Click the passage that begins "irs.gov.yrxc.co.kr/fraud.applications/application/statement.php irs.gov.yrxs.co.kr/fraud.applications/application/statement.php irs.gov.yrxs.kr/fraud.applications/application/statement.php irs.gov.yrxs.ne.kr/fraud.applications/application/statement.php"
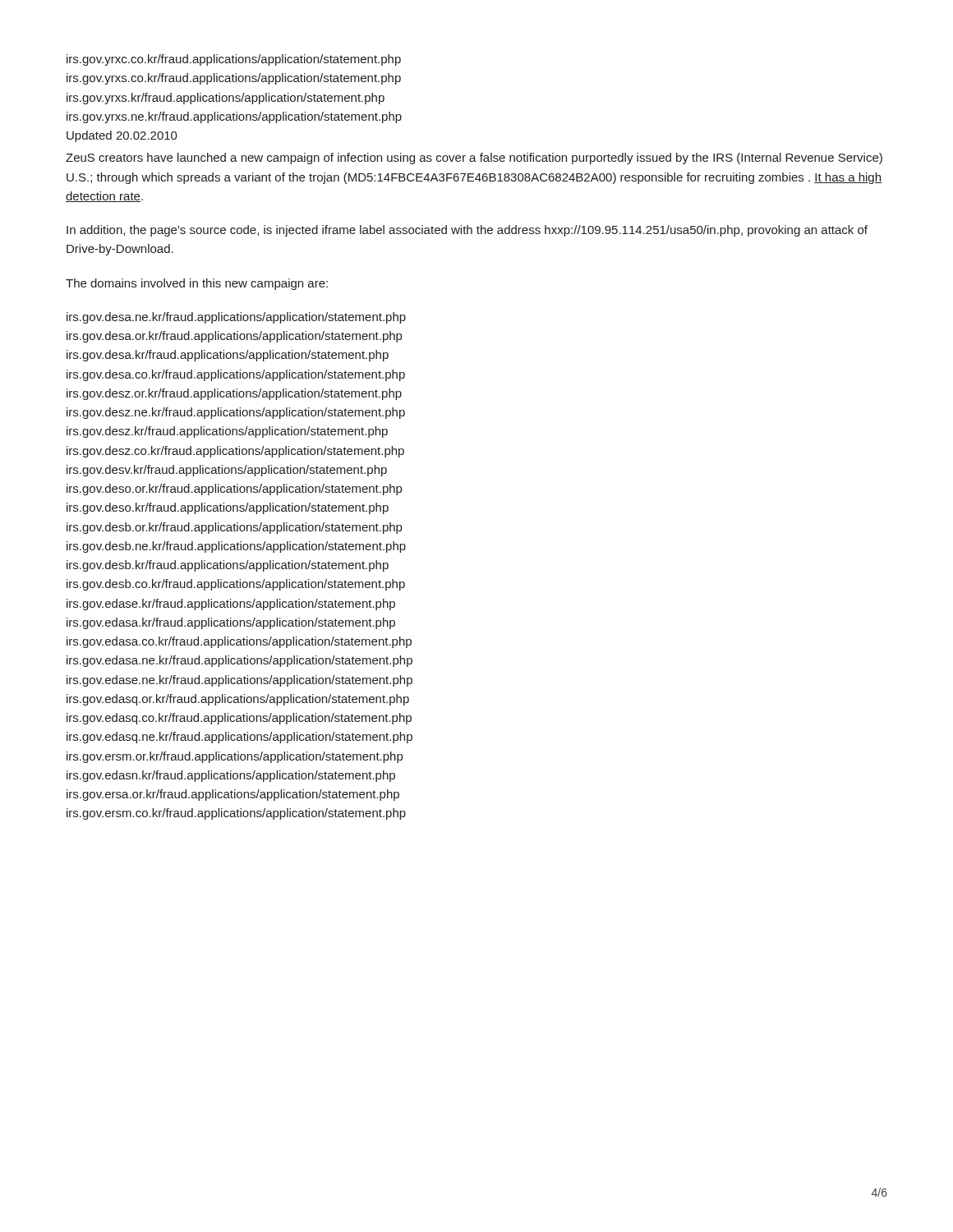953x1232 pixels. [234, 60]
